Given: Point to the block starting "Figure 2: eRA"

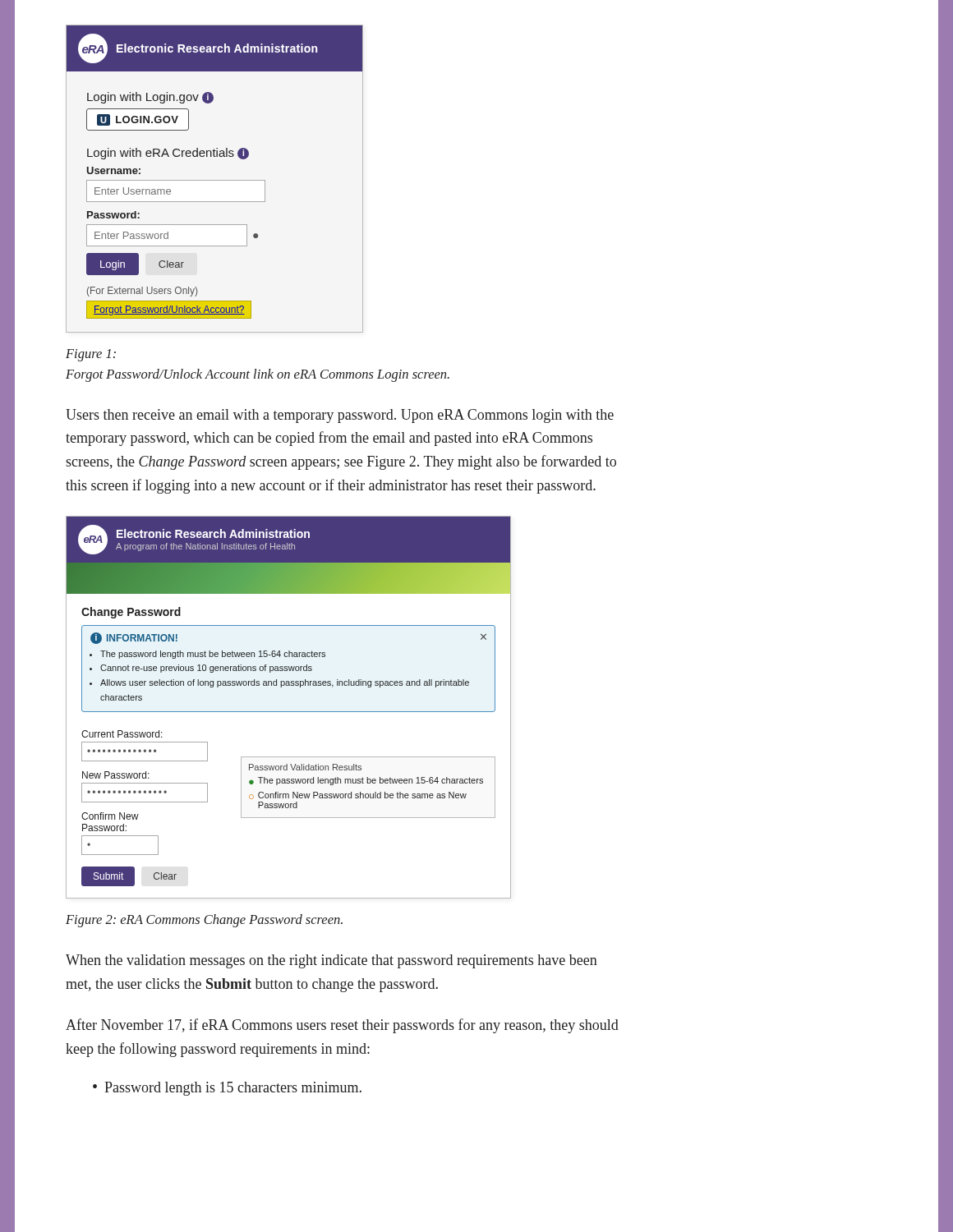Looking at the screenshot, I should pos(345,920).
